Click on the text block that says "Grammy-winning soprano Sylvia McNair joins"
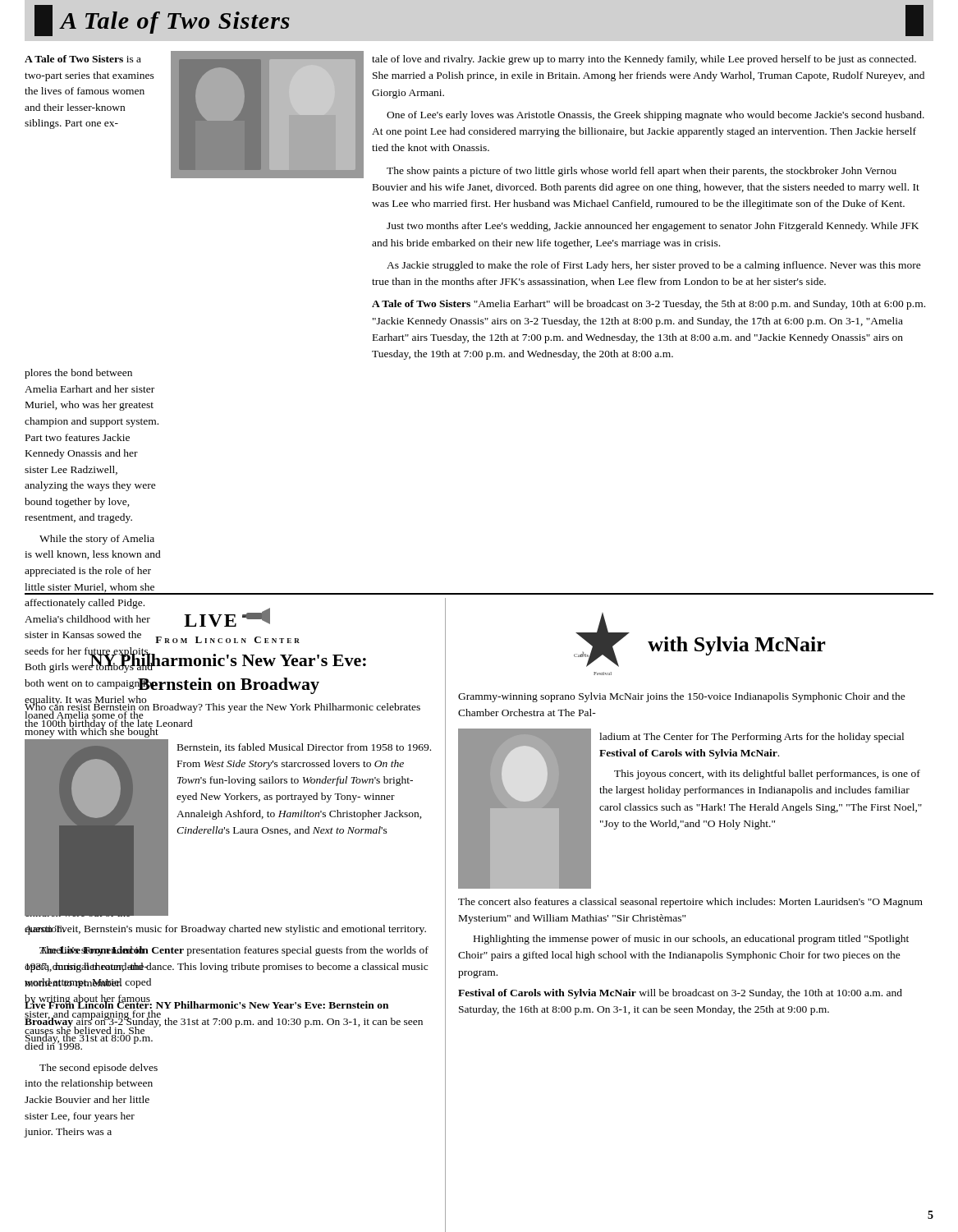Image resolution: width=958 pixels, height=1232 pixels. pyautogui.click(x=696, y=705)
